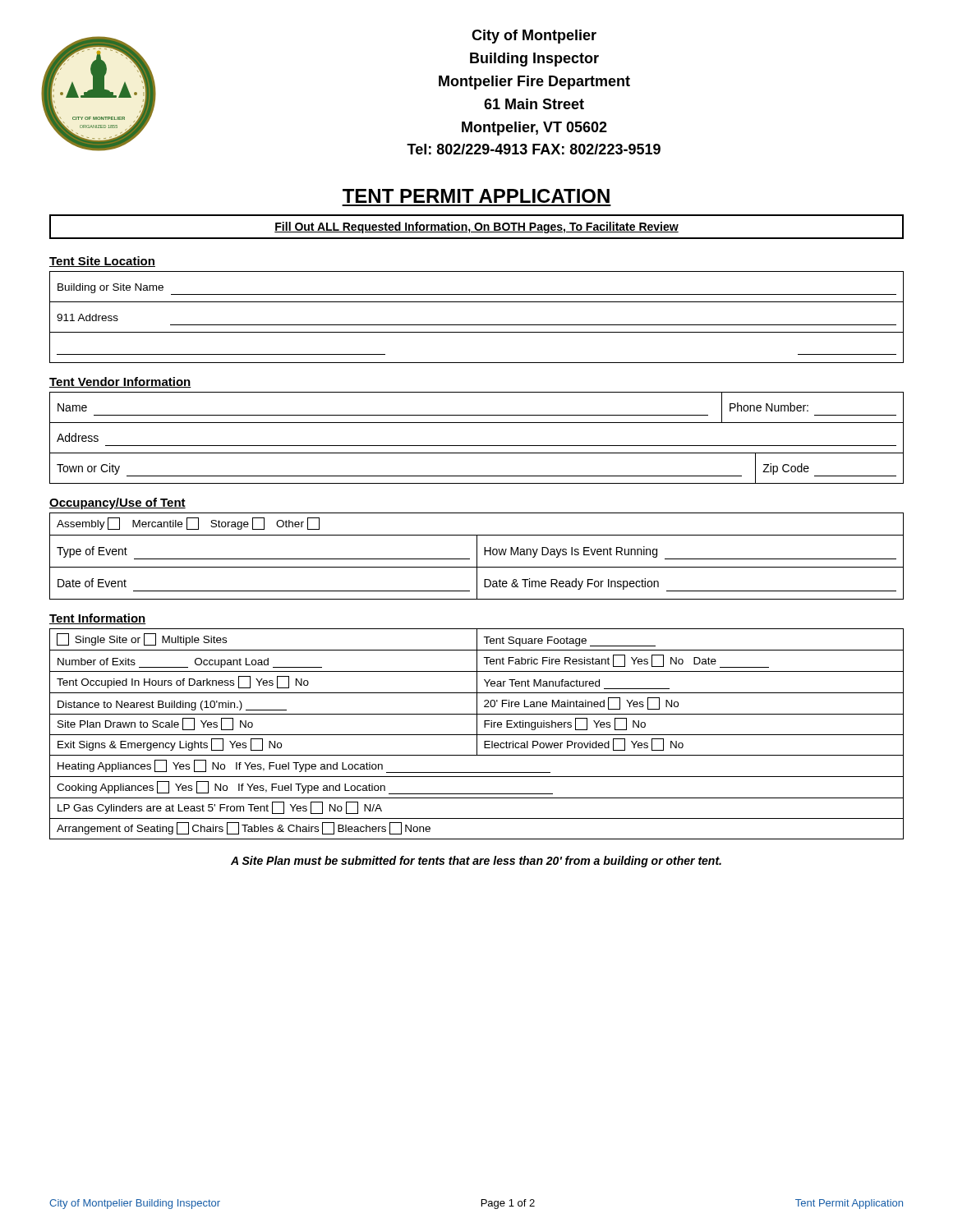The width and height of the screenshot is (953, 1232).
Task: Find "How Many Days Is Event Running" on this page
Action: [x=571, y=551]
